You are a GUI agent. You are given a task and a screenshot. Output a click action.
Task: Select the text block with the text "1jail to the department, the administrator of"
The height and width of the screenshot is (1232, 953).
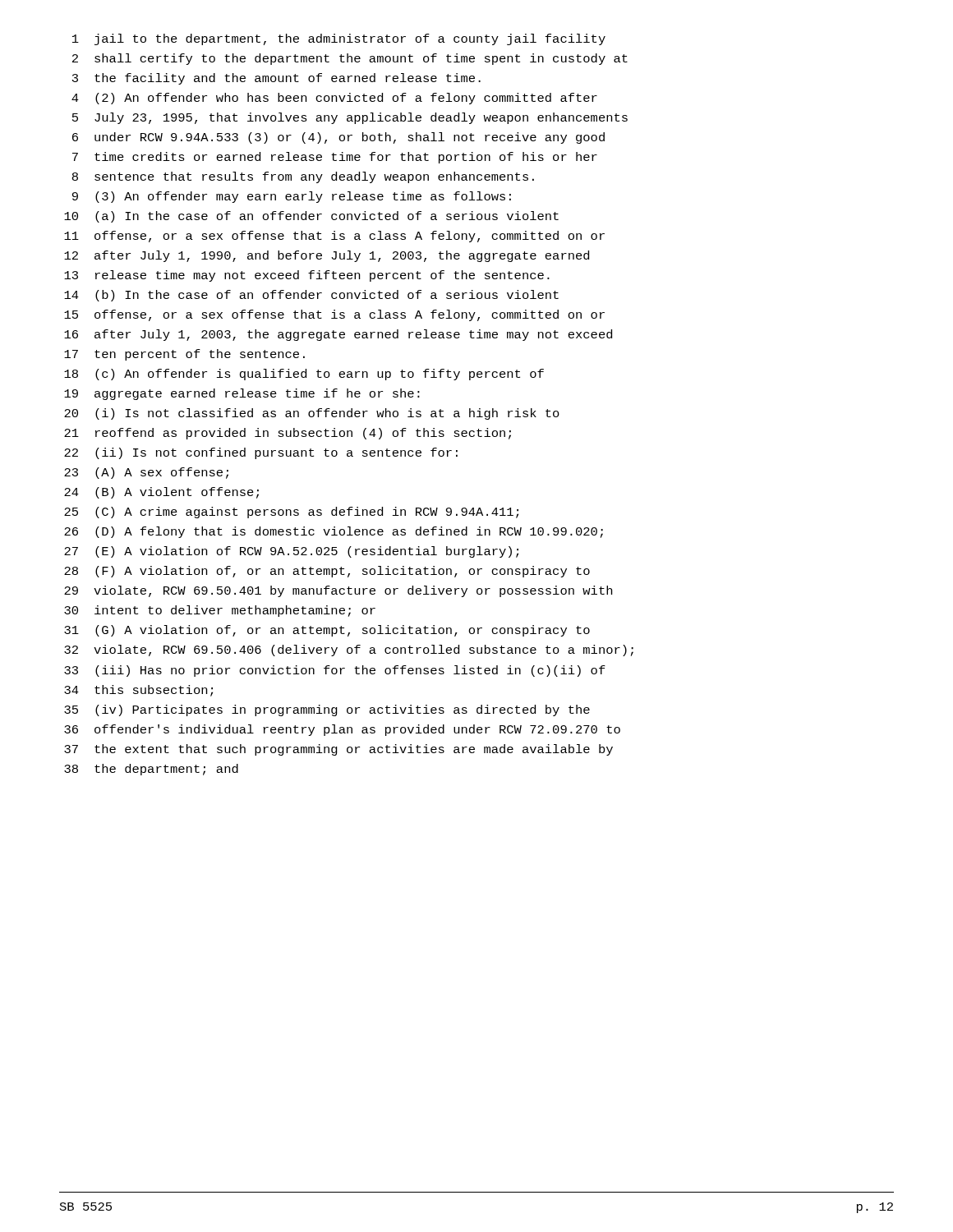click(476, 404)
